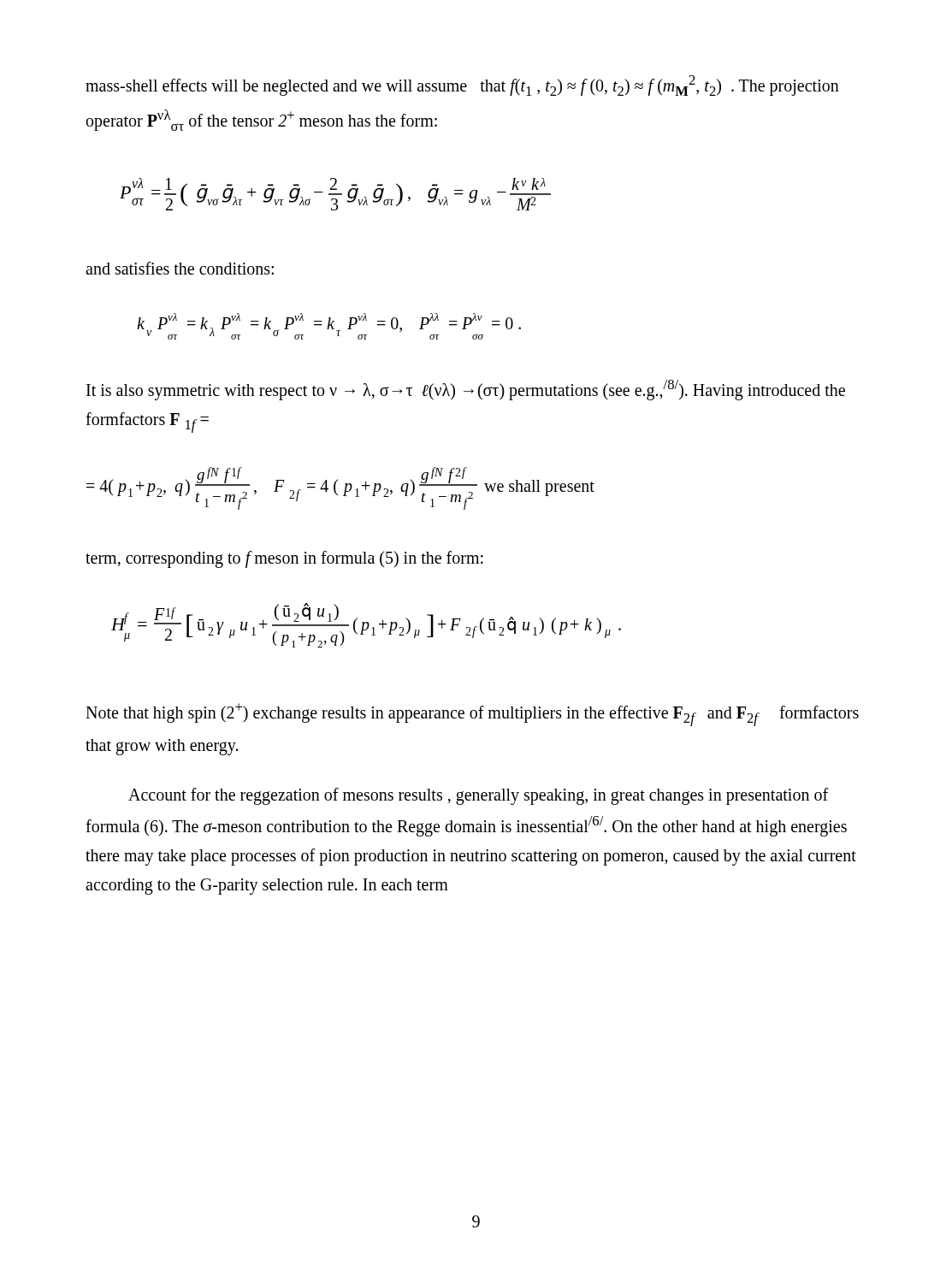The width and height of the screenshot is (952, 1283).
Task: Point to the block starting "Note that high spin (2+) exchange results in"
Action: (472, 727)
